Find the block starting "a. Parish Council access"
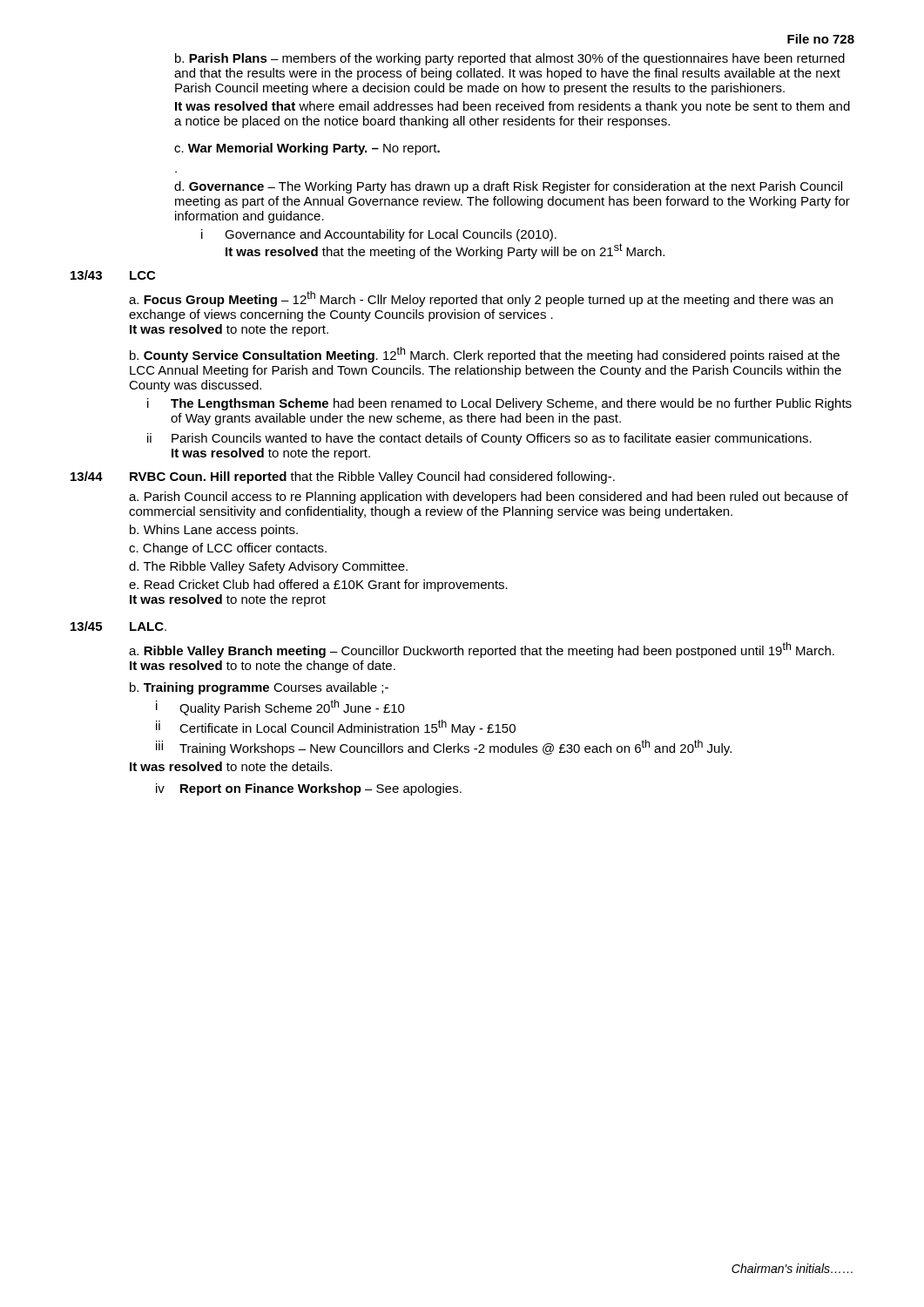The image size is (924, 1307). (x=492, y=504)
